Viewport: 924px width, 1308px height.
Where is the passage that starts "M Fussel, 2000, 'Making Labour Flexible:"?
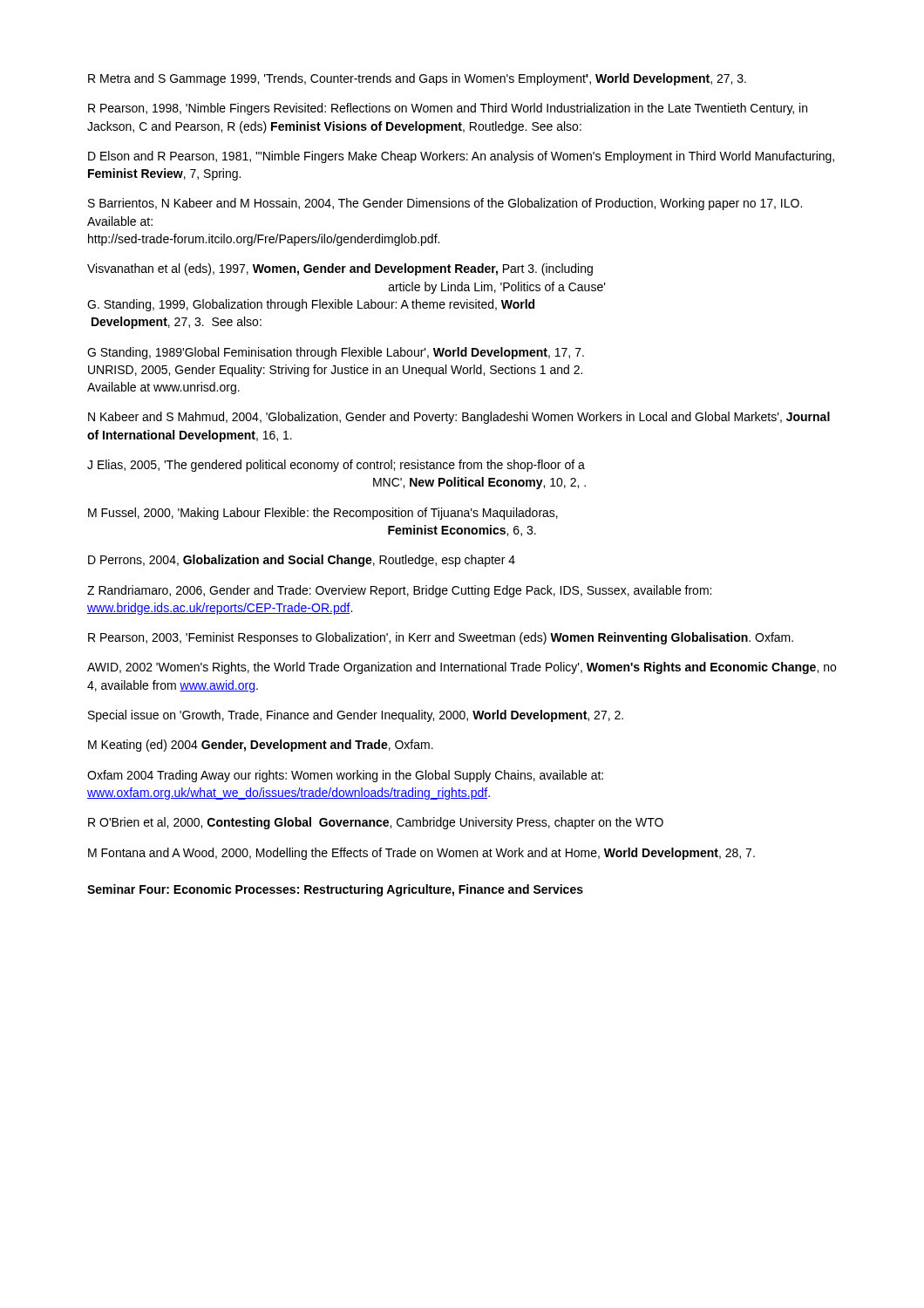[462, 522]
